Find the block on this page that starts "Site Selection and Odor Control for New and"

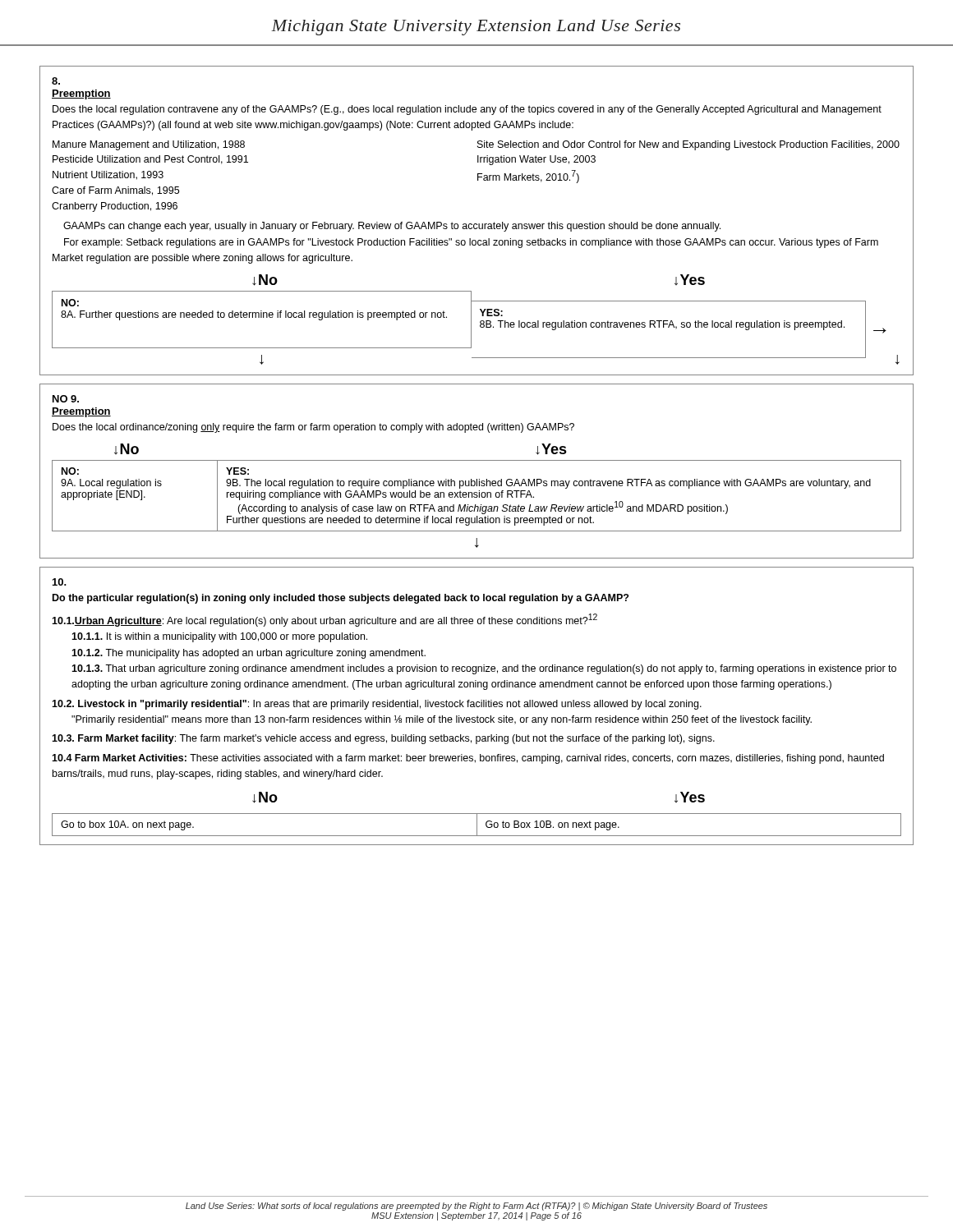688,144
